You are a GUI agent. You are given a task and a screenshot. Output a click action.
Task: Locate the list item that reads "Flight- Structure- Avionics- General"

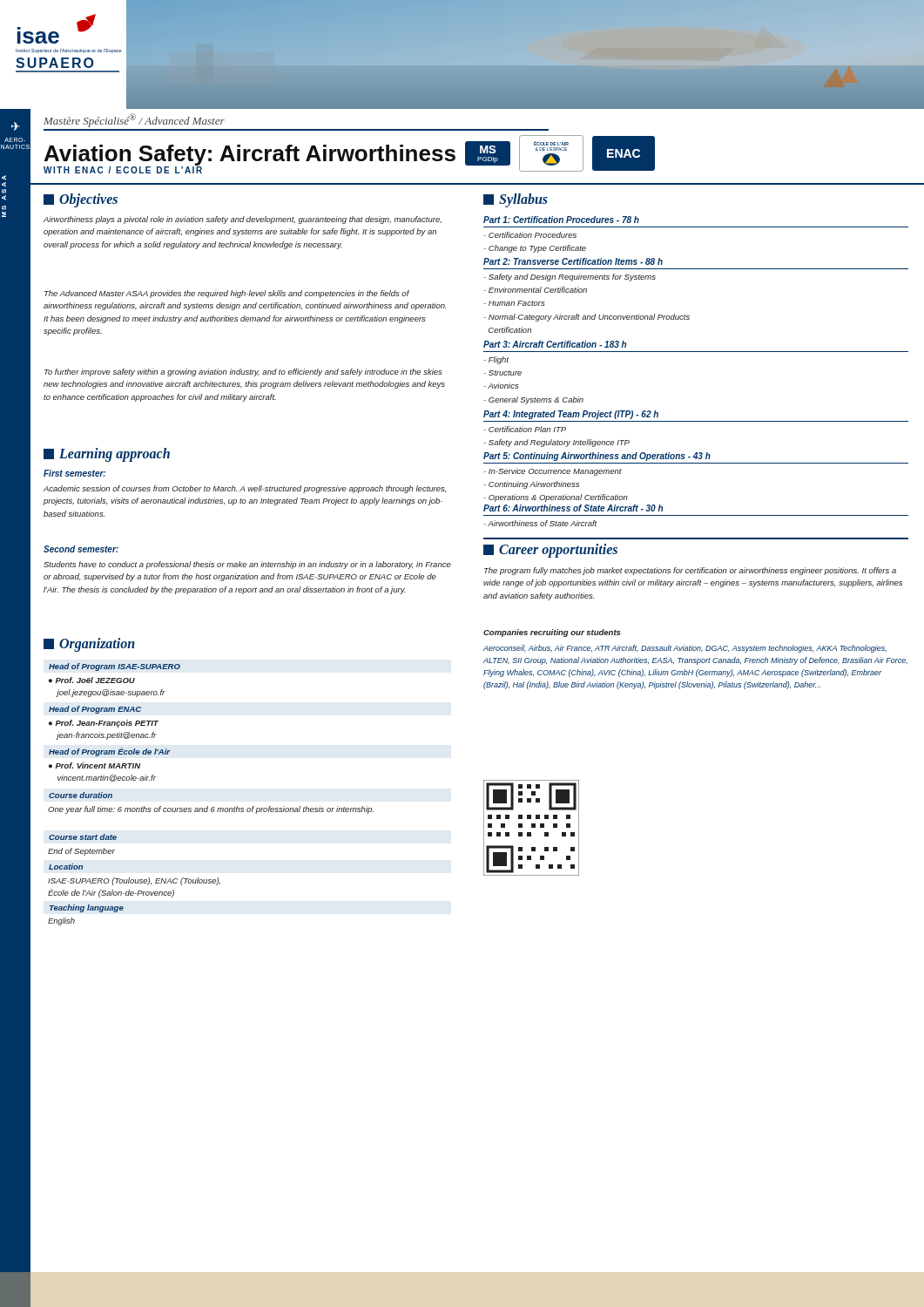click(x=496, y=360)
